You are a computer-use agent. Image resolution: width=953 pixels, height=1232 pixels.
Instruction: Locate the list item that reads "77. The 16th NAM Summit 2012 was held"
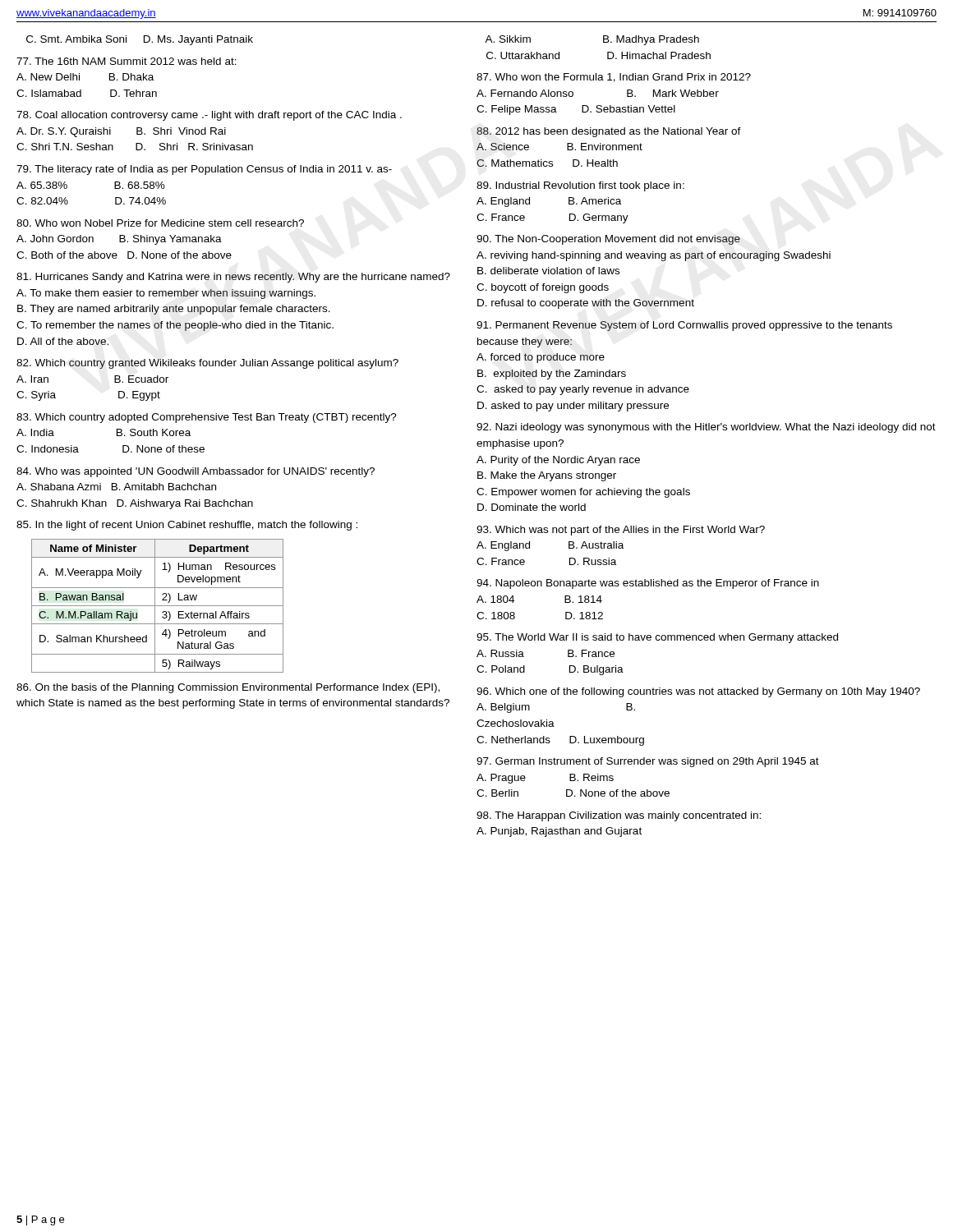127,61
